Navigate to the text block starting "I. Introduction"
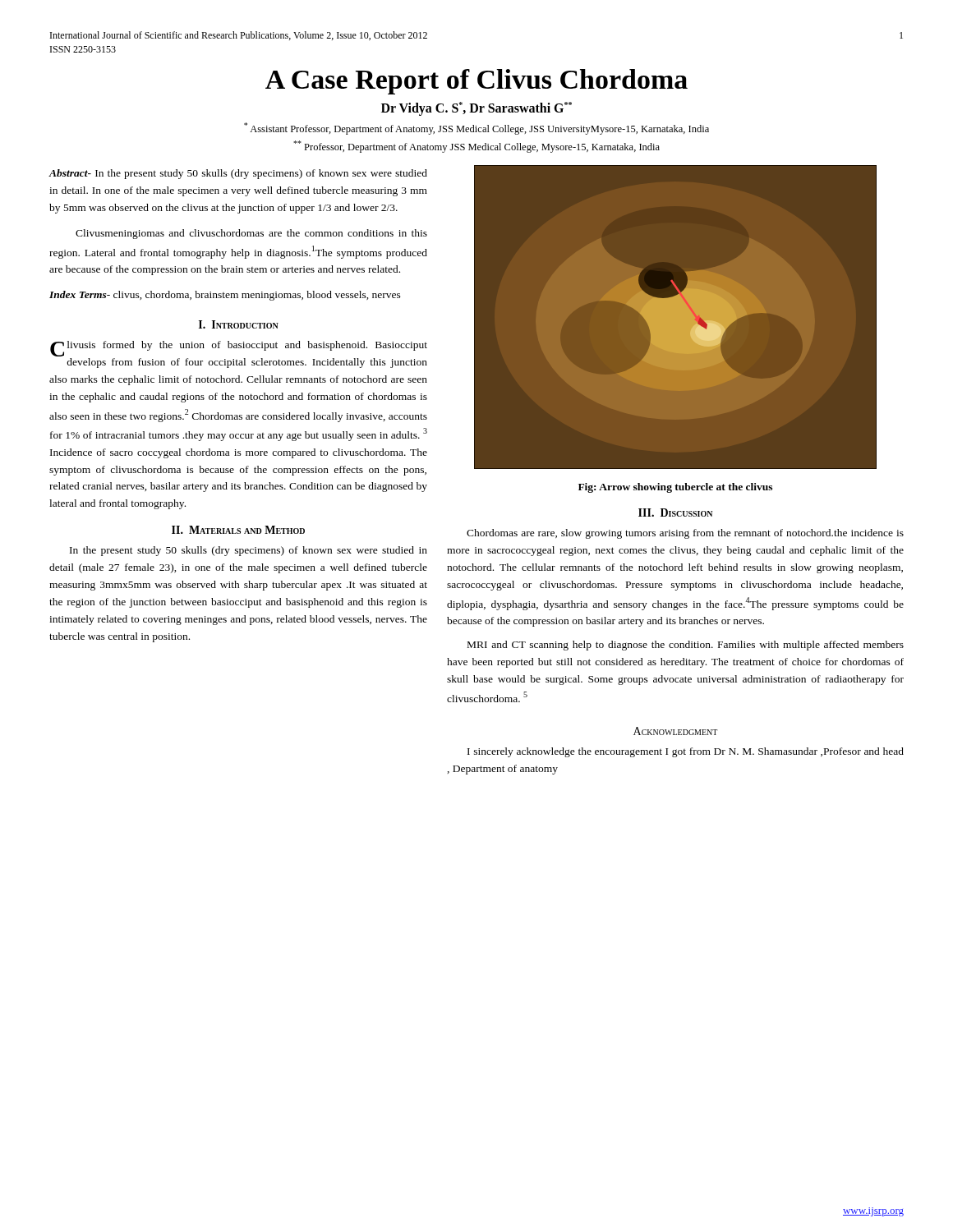Viewport: 953px width, 1232px height. [x=238, y=325]
